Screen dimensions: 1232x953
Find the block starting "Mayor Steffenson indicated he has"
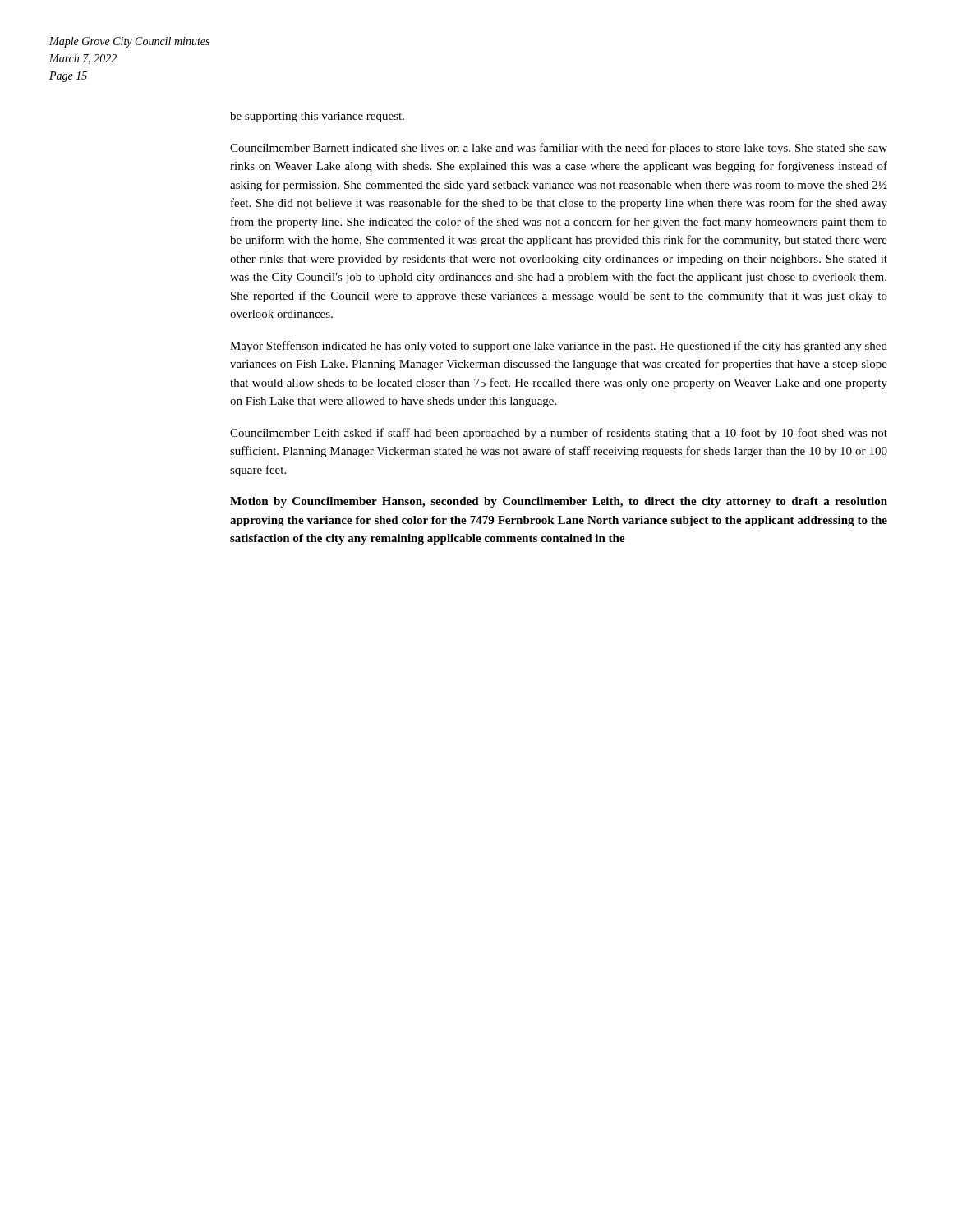coord(559,373)
